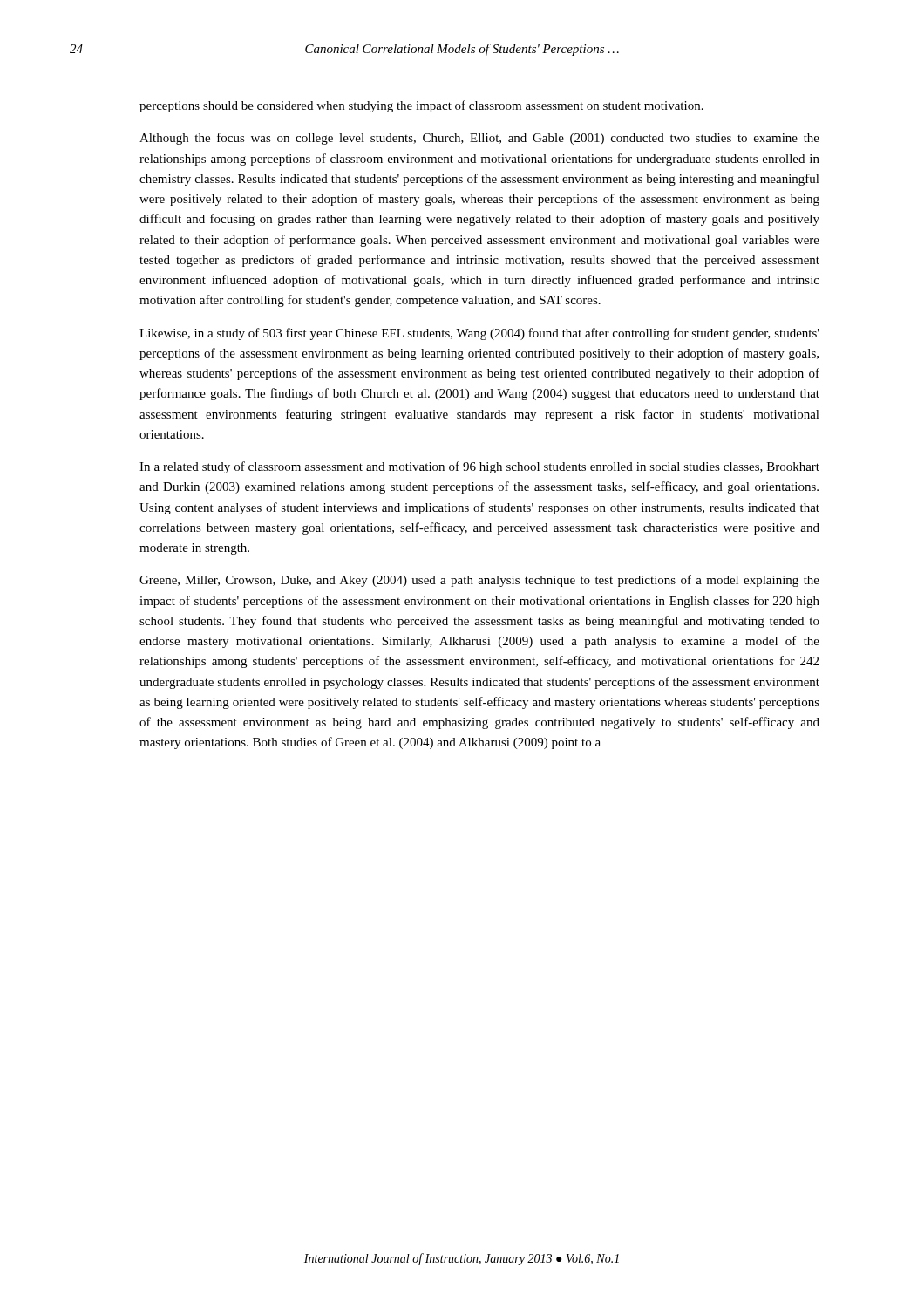Locate the text block starting "perceptions should be considered when studying the"
This screenshot has height=1308, width=924.
(422, 105)
